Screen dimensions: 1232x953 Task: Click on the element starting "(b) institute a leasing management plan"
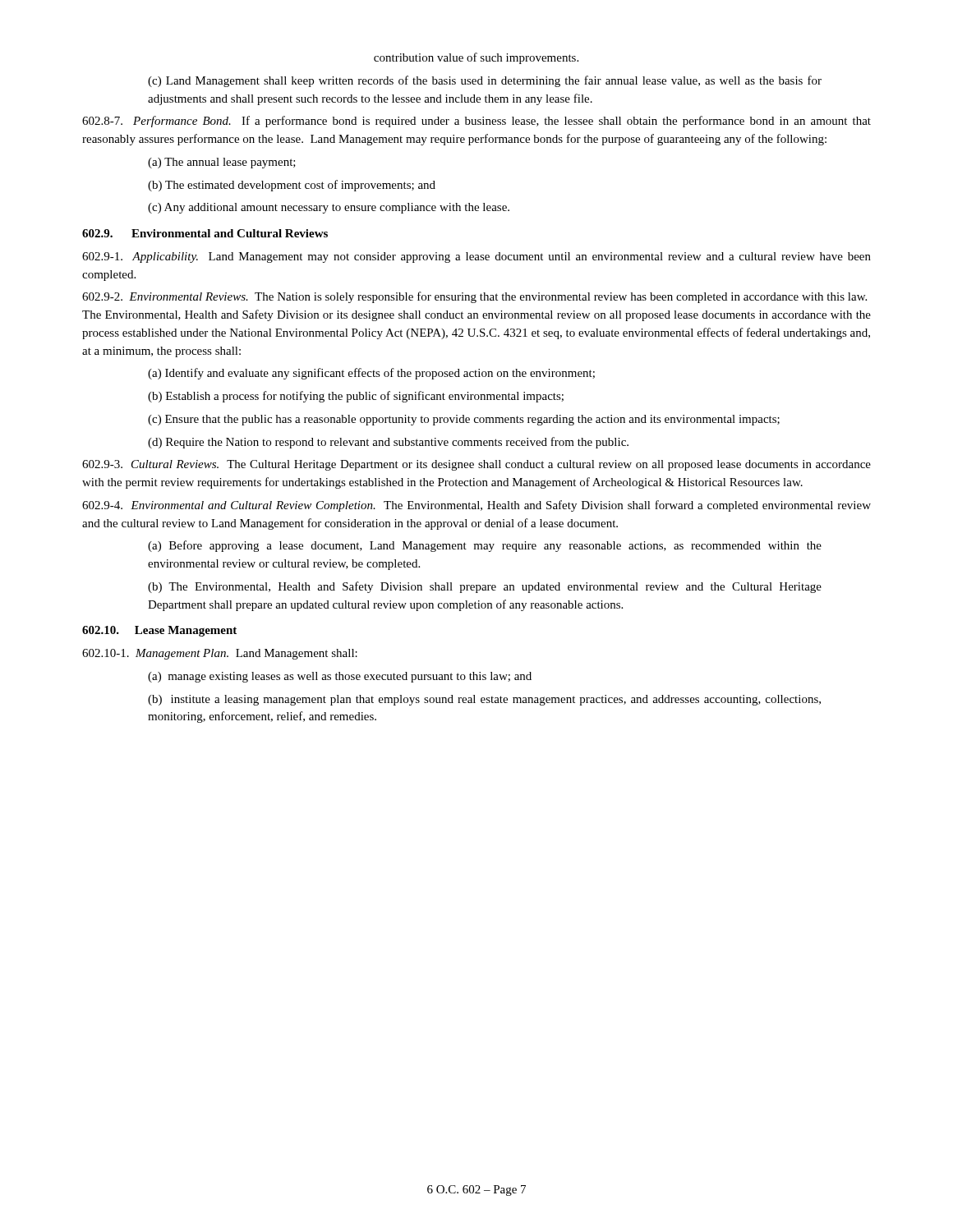point(485,708)
